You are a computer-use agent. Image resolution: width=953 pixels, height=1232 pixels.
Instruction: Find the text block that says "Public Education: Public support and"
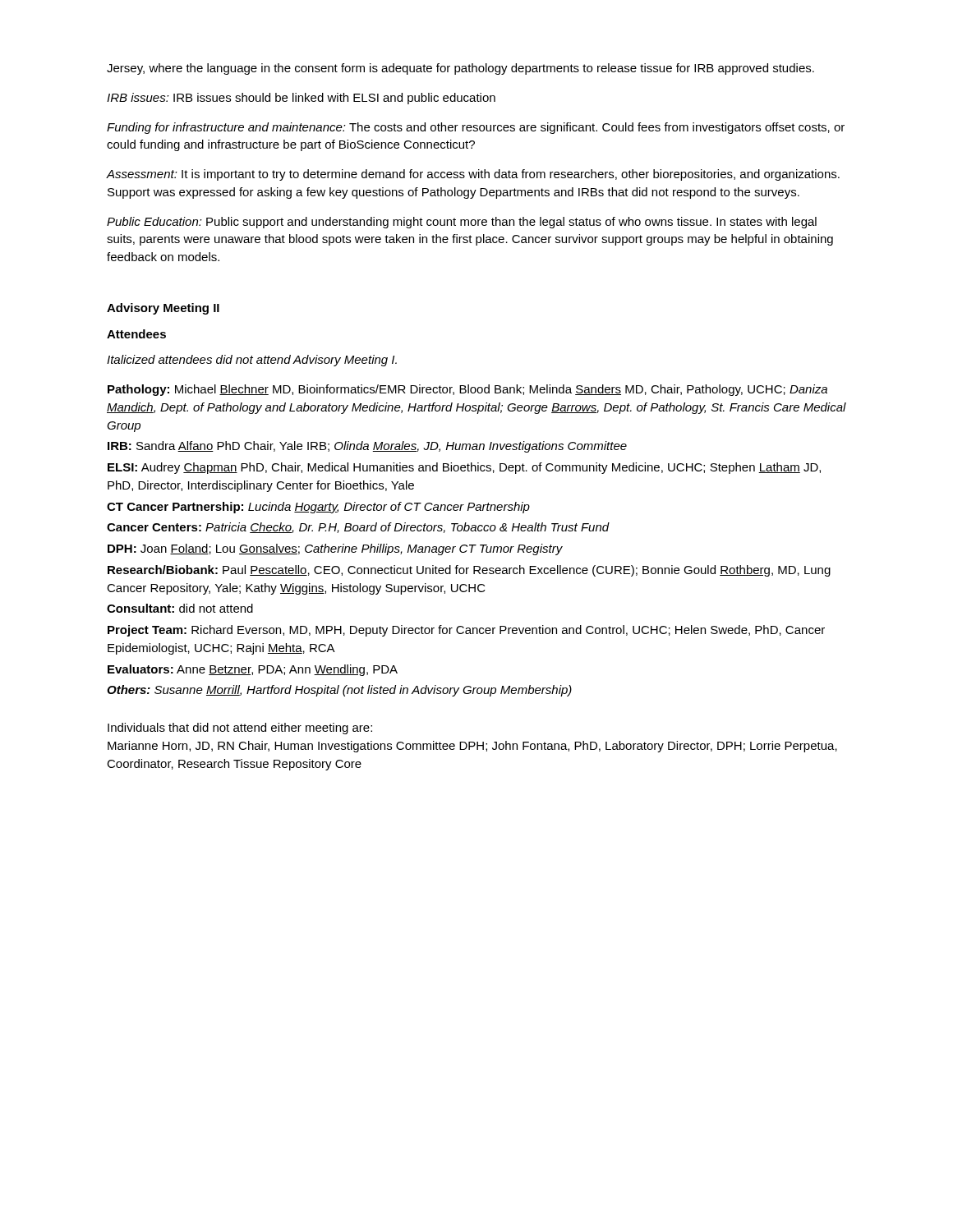pyautogui.click(x=470, y=239)
